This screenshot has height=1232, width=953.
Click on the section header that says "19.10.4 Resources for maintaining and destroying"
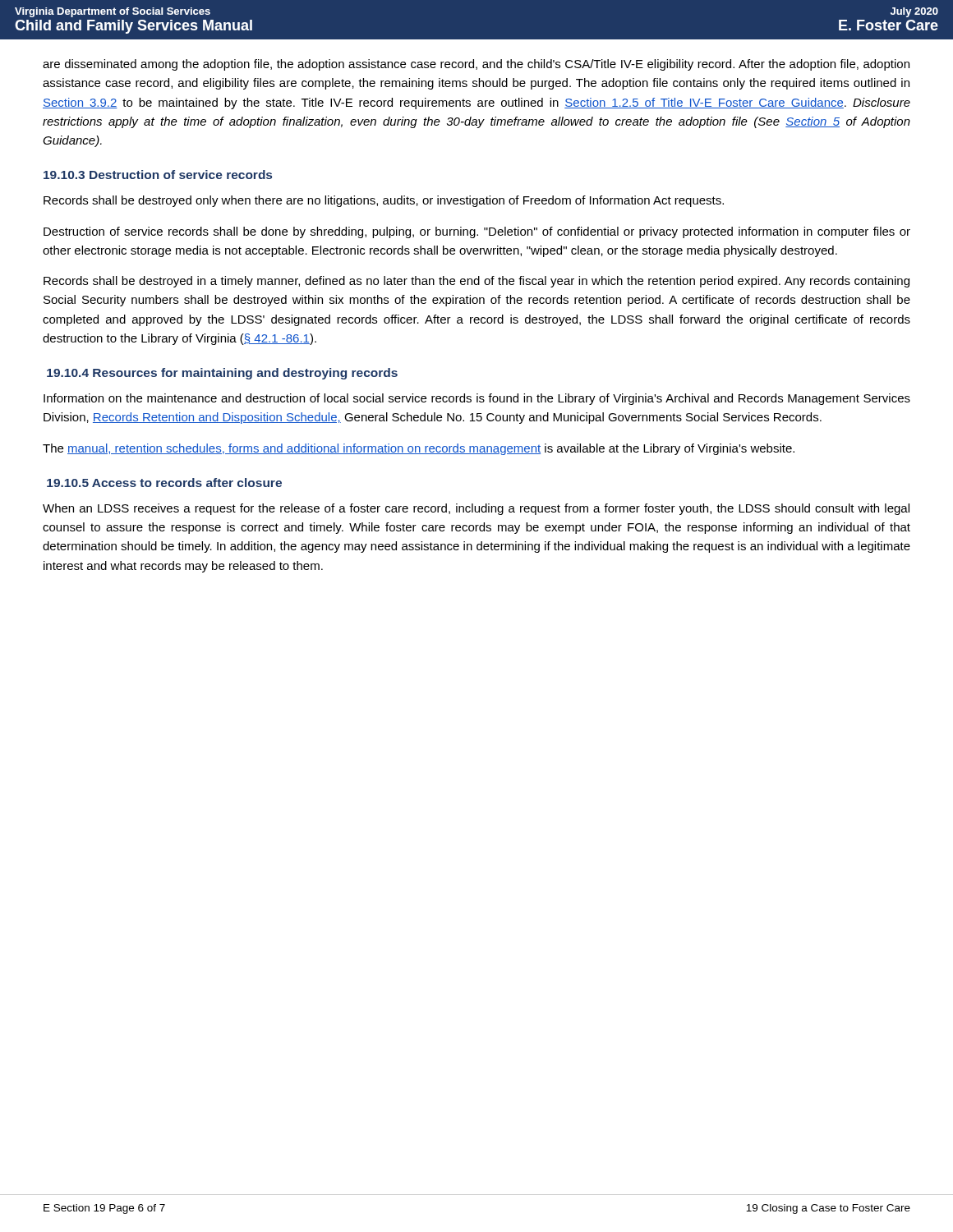point(220,372)
